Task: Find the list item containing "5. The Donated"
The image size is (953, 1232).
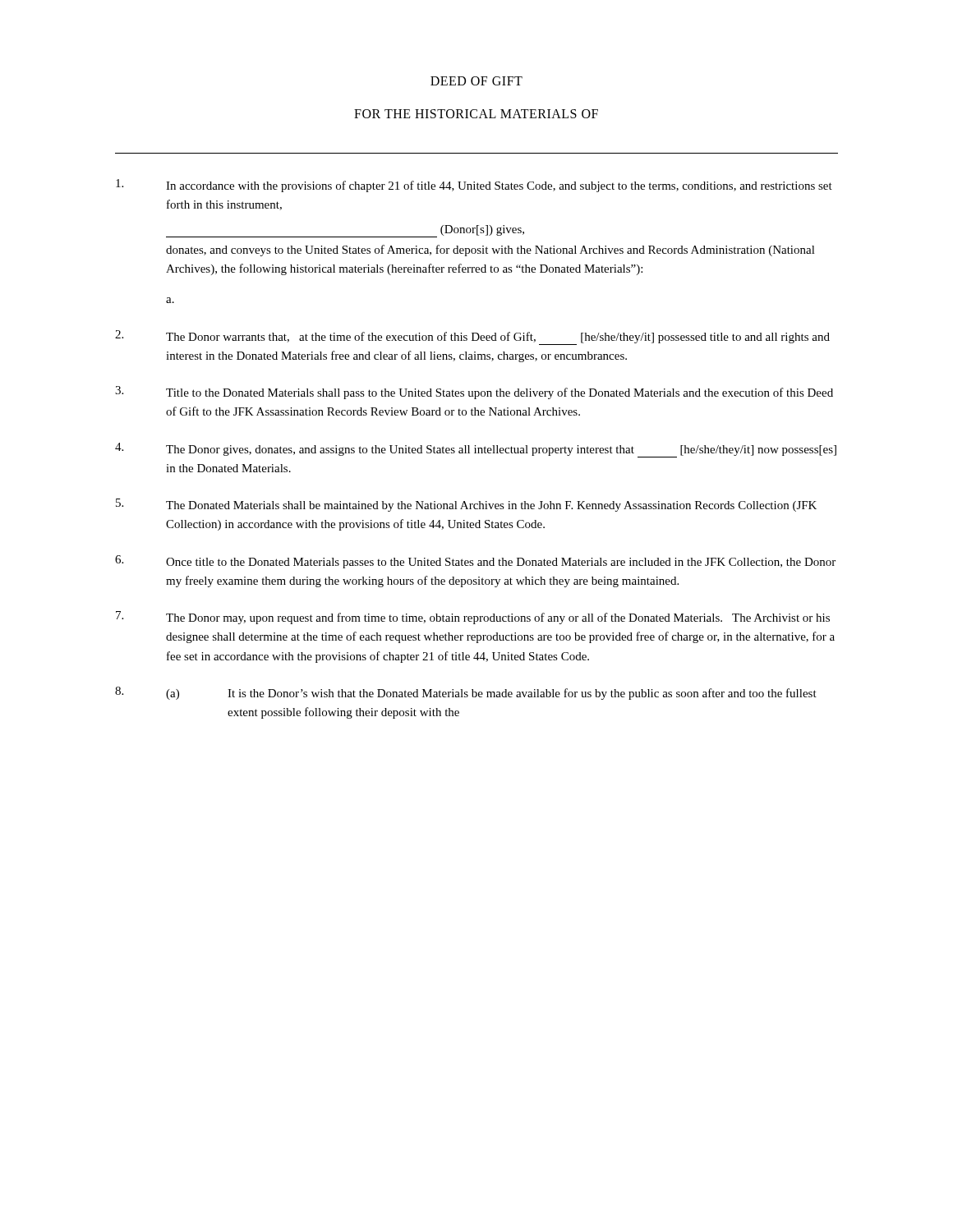Action: (476, 515)
